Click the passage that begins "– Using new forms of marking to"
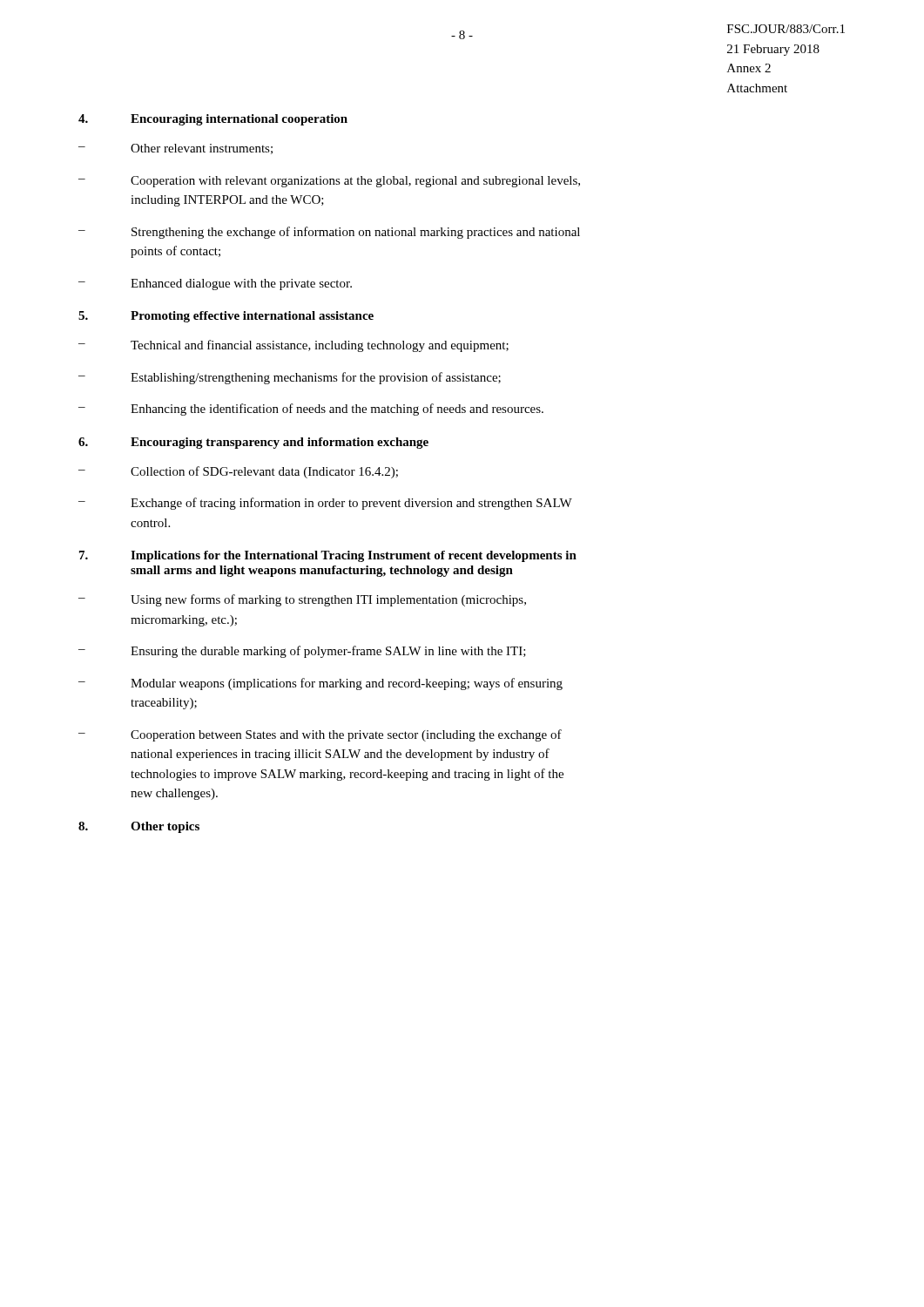Screen dimensions: 1307x924 (x=303, y=609)
